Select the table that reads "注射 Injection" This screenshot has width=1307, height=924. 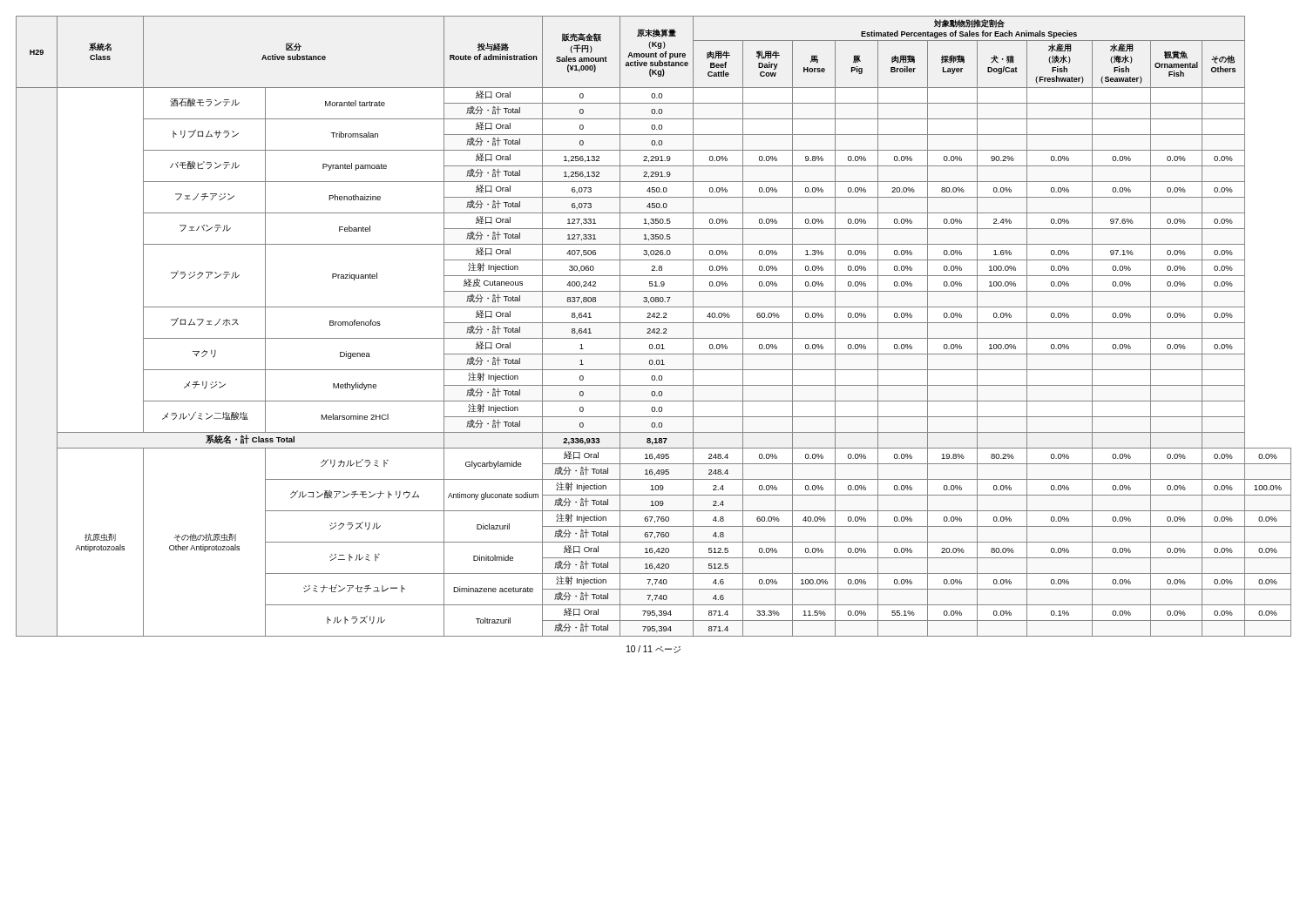click(654, 326)
